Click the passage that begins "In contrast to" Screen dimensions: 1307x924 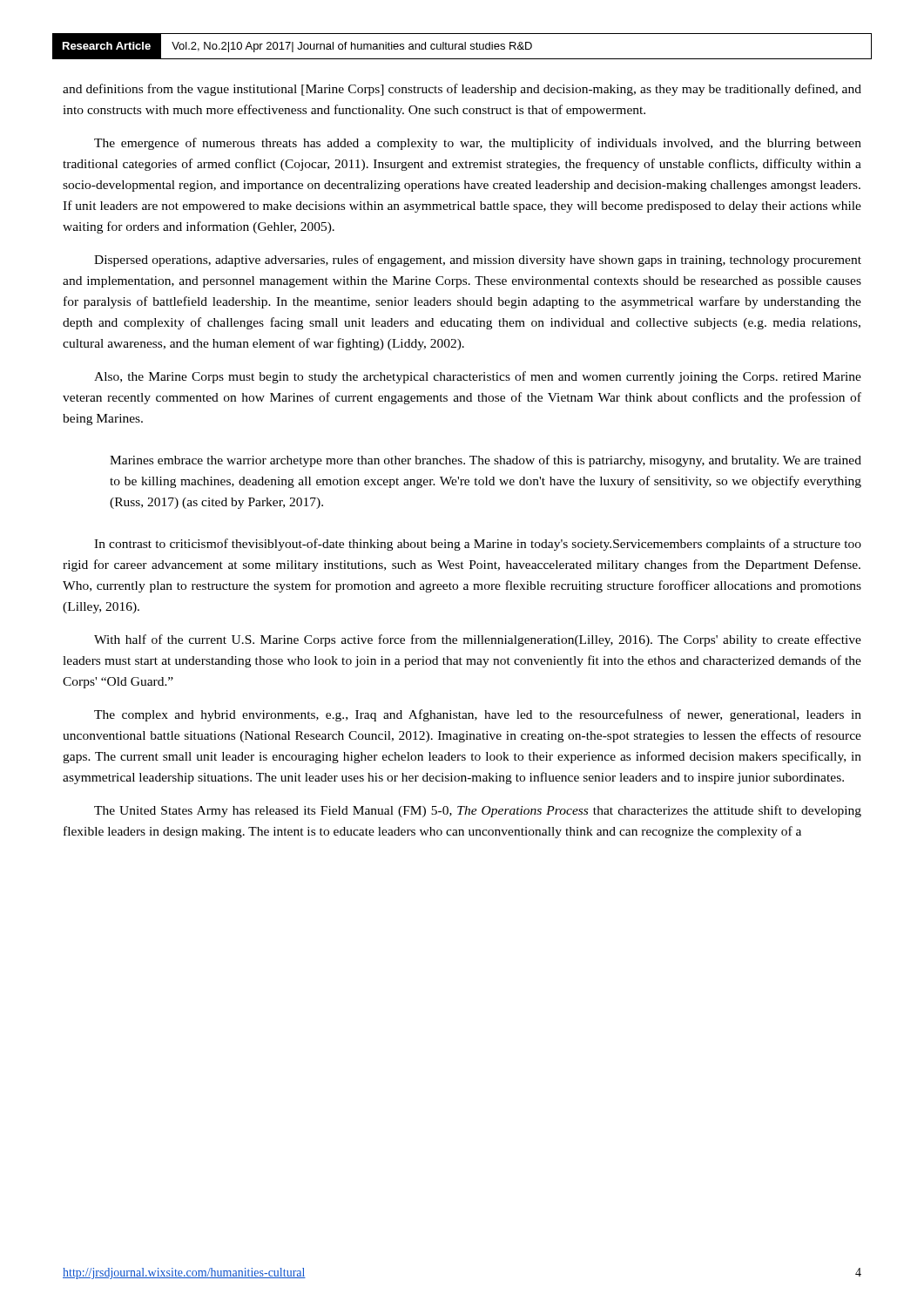click(462, 575)
